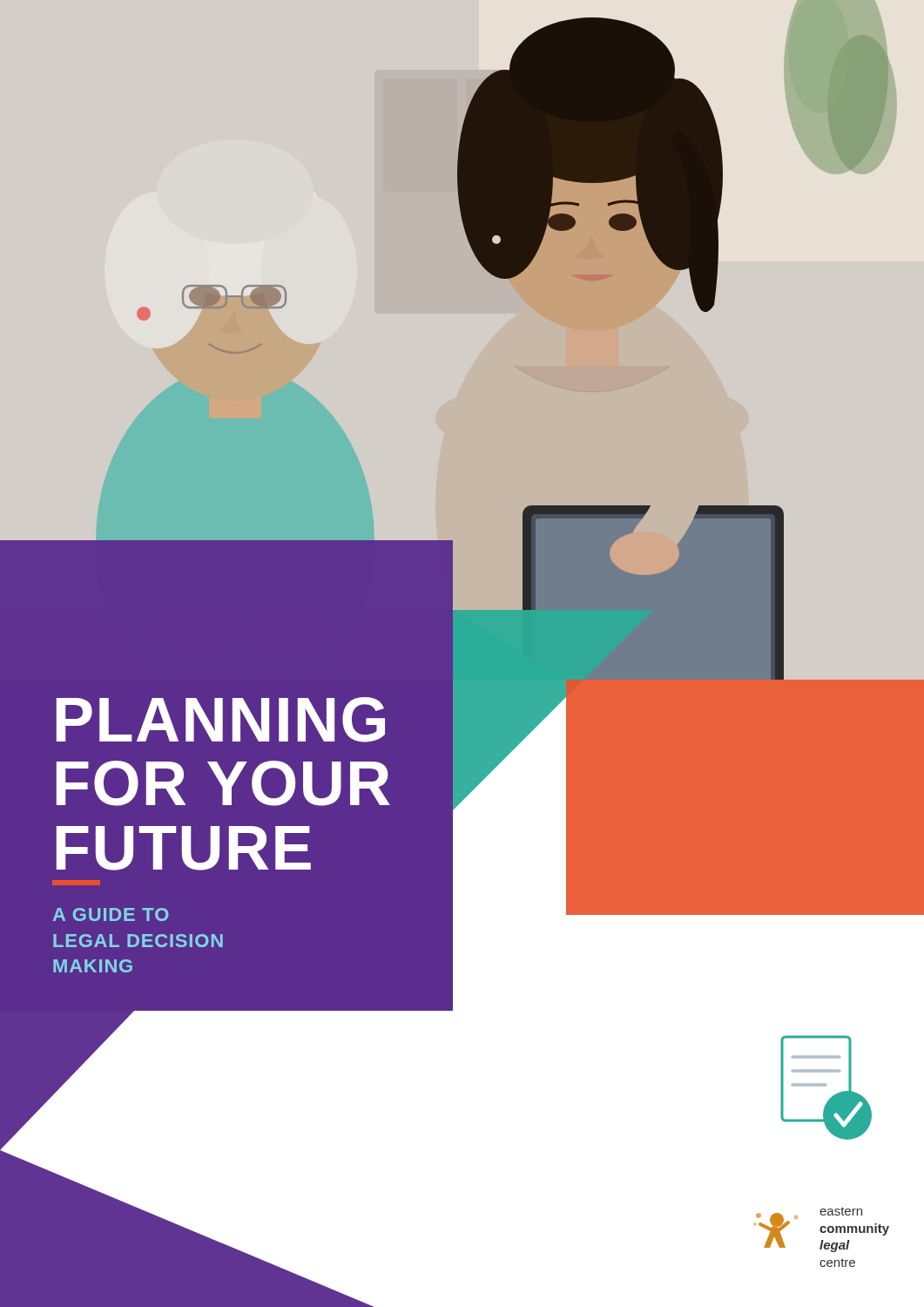Click the title
The image size is (924, 1307).
pyautogui.click(x=253, y=784)
